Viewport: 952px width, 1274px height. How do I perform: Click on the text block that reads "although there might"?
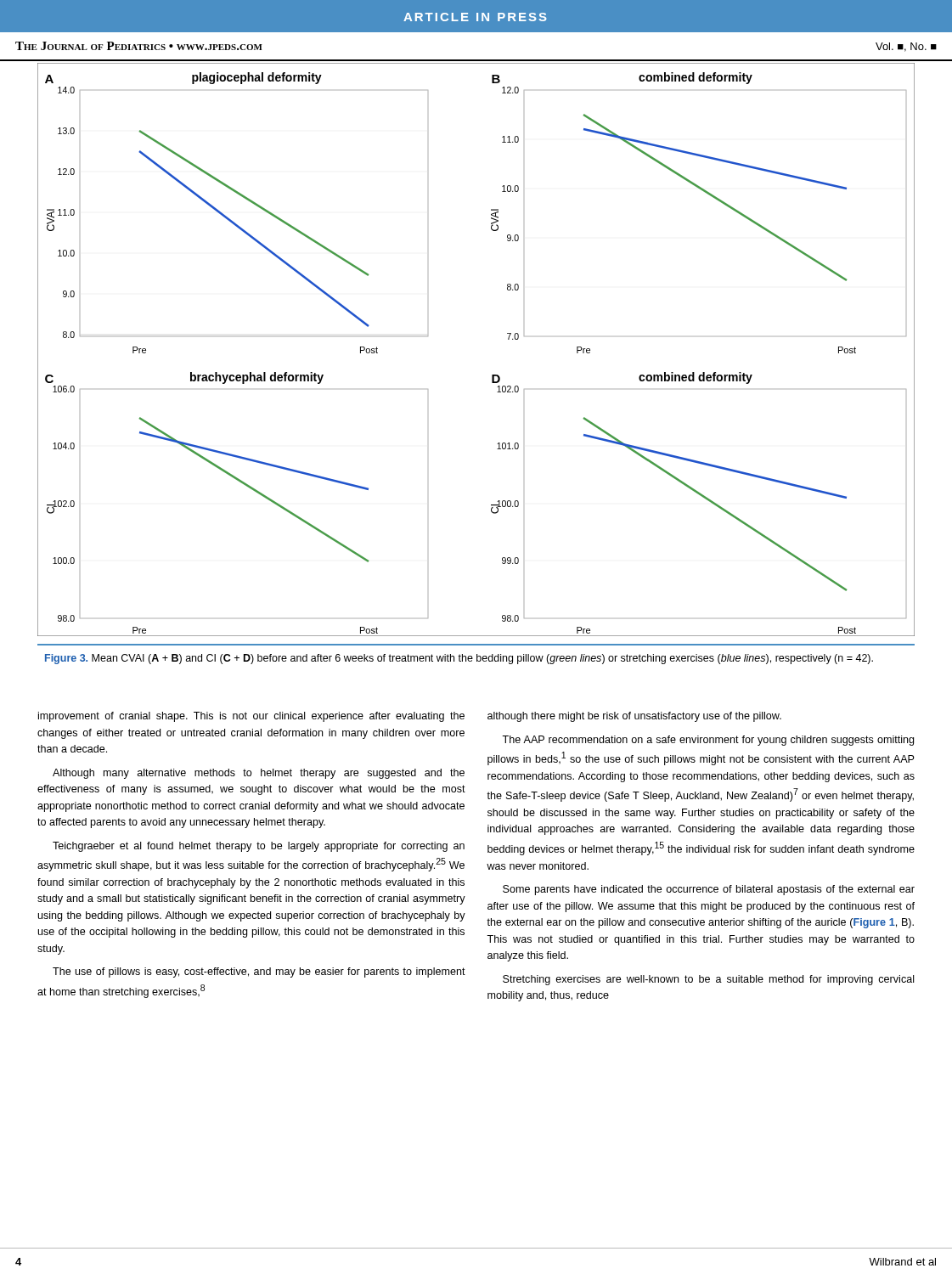point(701,856)
